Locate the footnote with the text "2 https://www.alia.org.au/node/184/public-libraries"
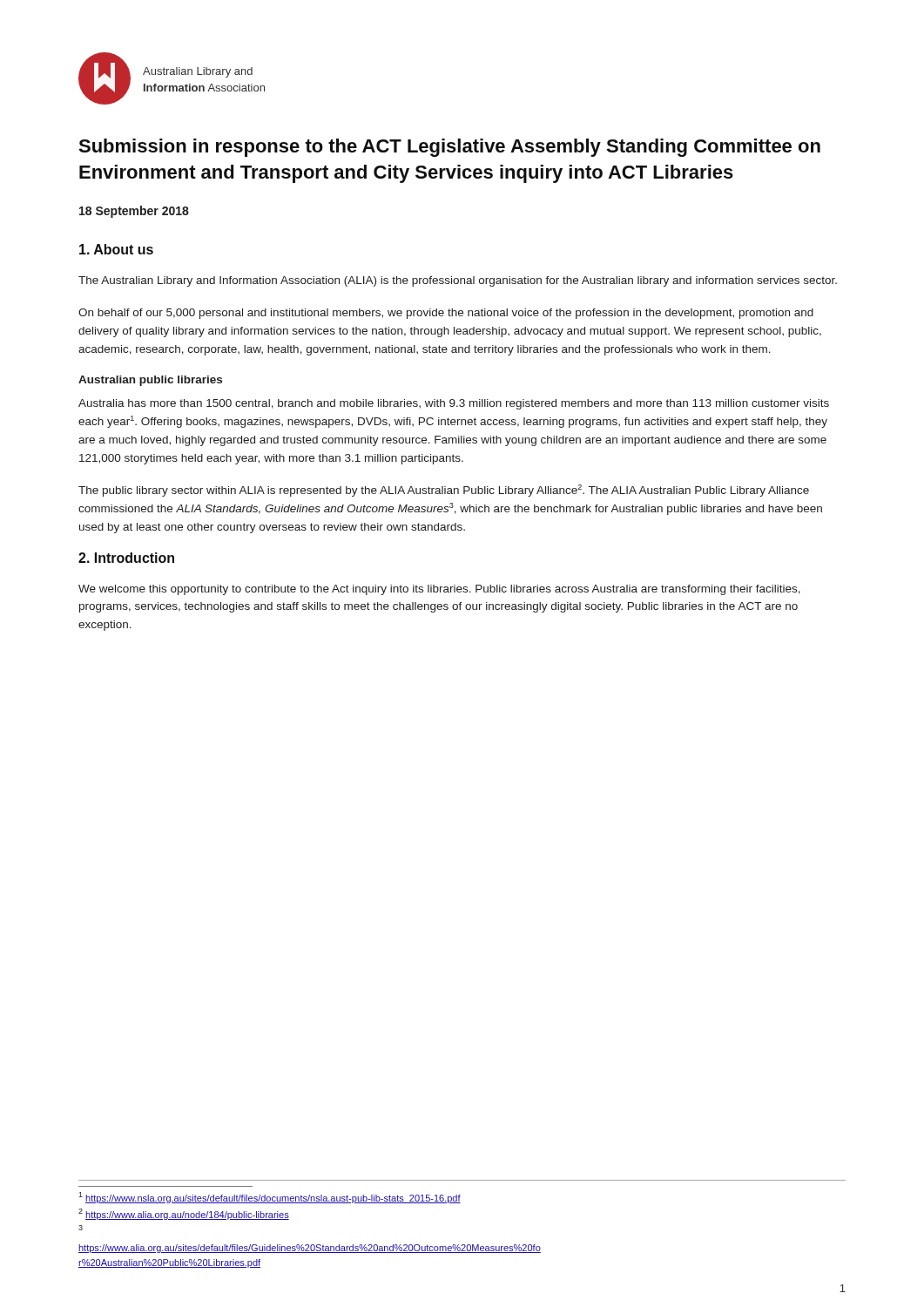This screenshot has height=1307, width=924. click(x=184, y=1214)
